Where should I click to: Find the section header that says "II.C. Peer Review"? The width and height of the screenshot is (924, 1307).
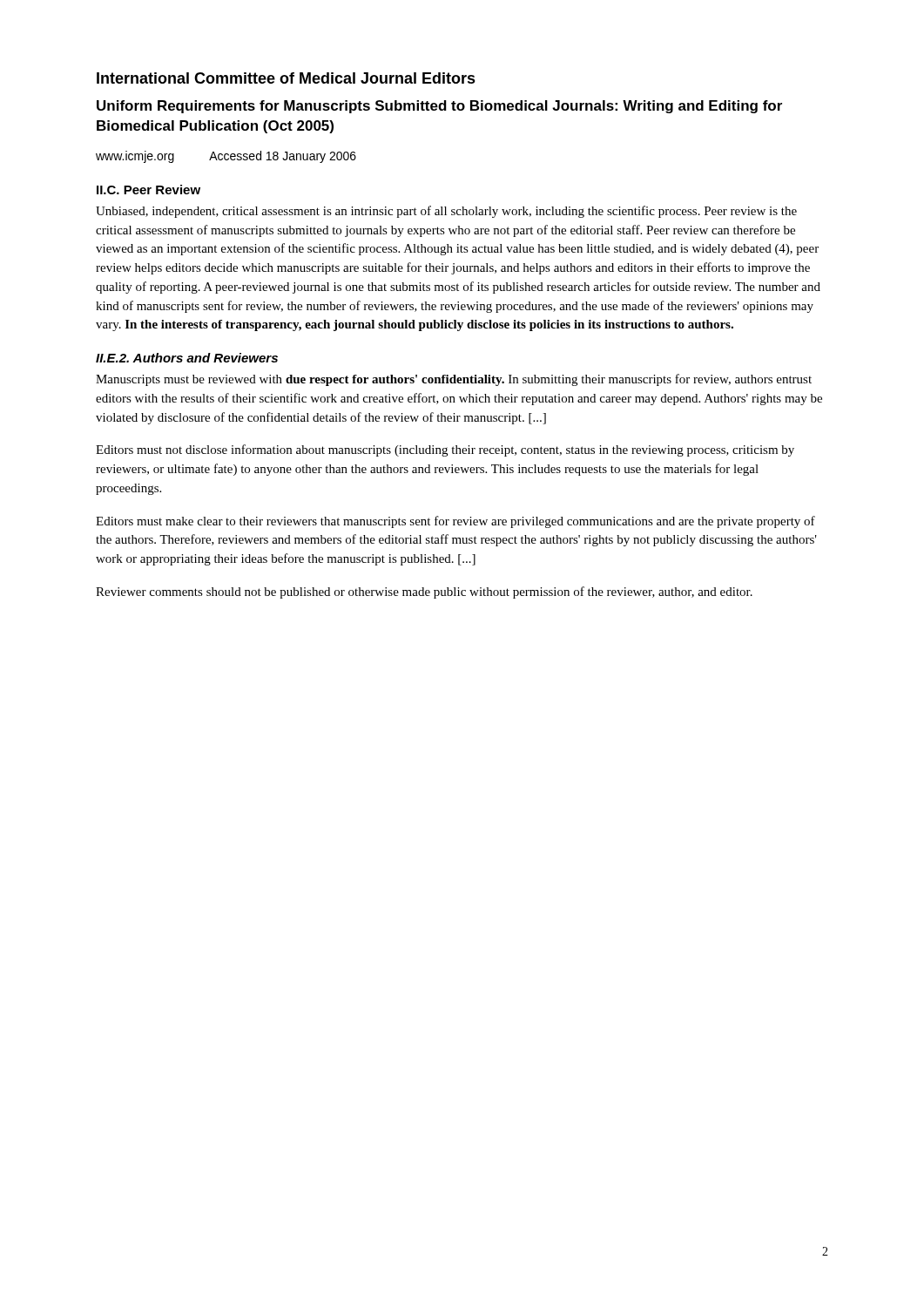click(x=148, y=189)
